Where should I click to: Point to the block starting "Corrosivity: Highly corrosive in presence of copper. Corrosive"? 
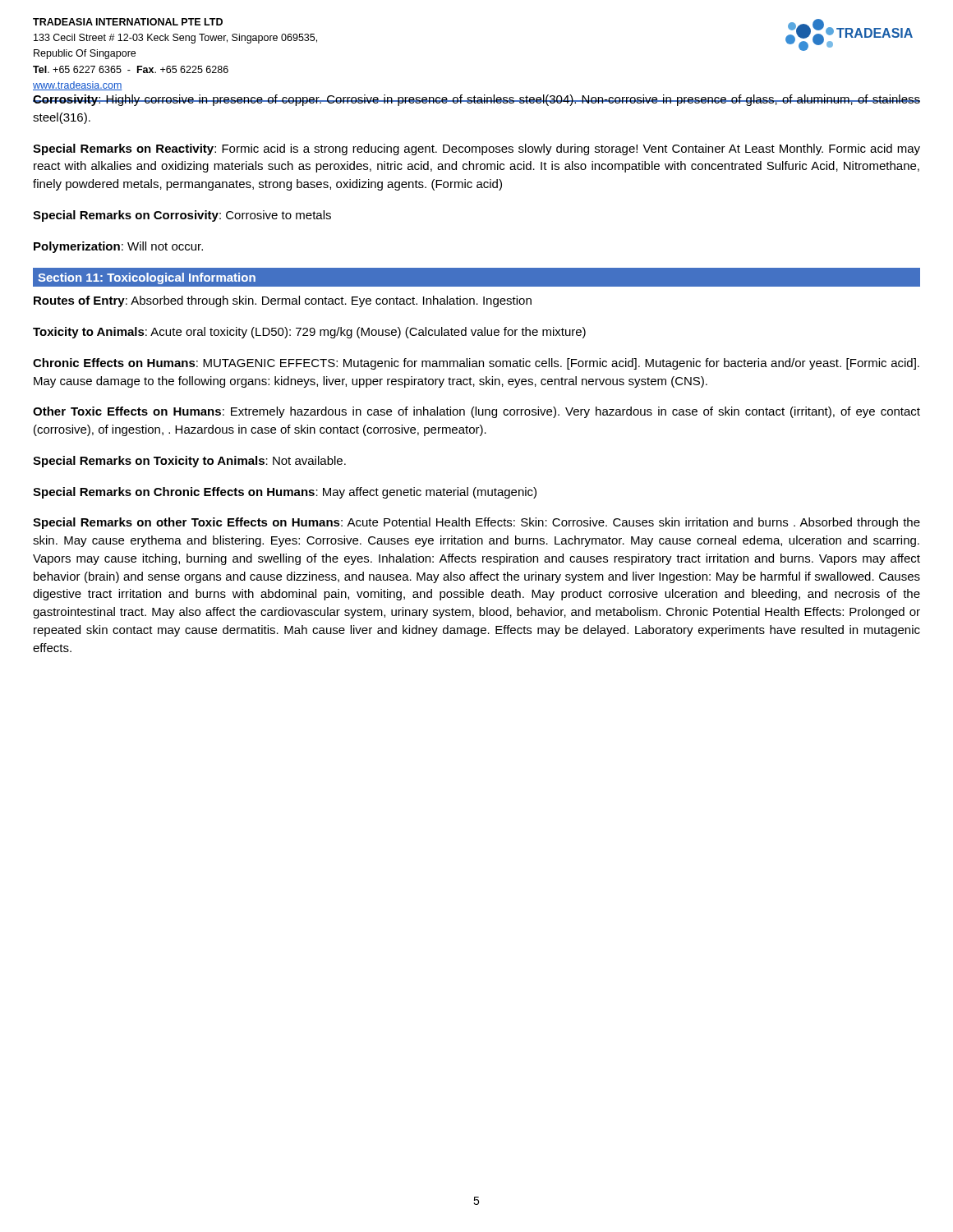[x=476, y=108]
